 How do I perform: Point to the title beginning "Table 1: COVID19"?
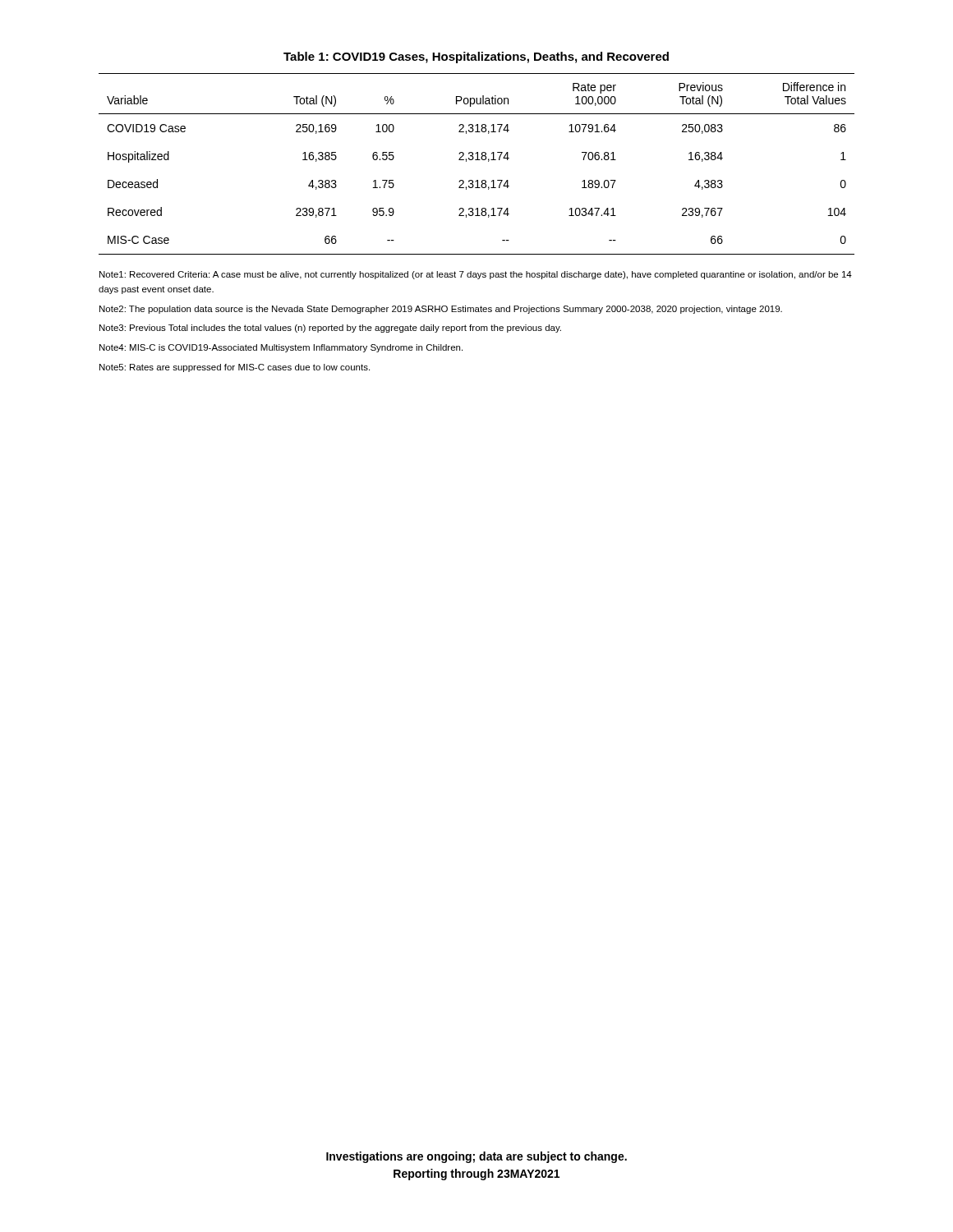point(476,56)
